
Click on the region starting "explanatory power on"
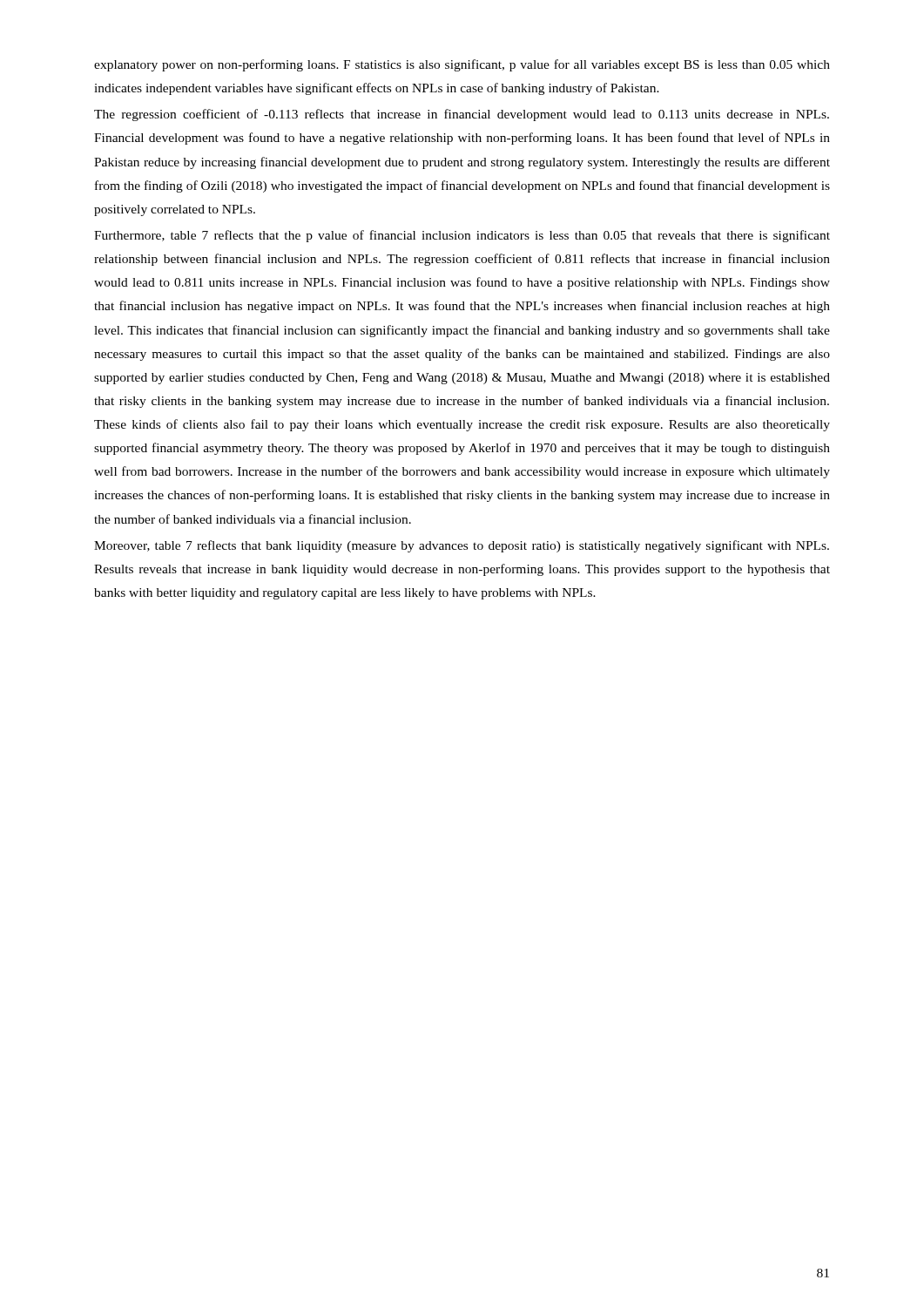(462, 76)
